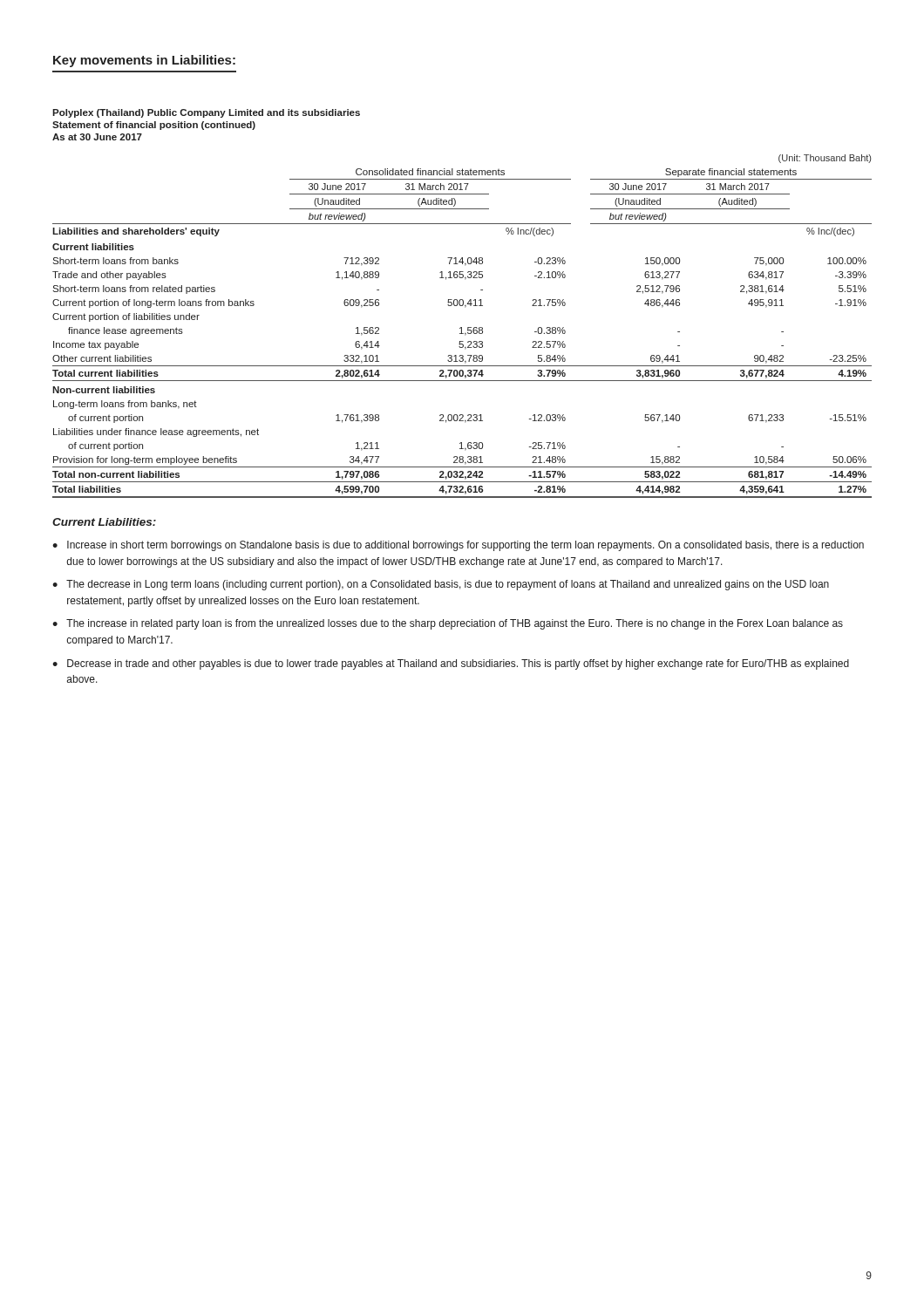The width and height of the screenshot is (924, 1308).
Task: Find the section header that reads "Current Liabilities:"
Action: coord(104,522)
